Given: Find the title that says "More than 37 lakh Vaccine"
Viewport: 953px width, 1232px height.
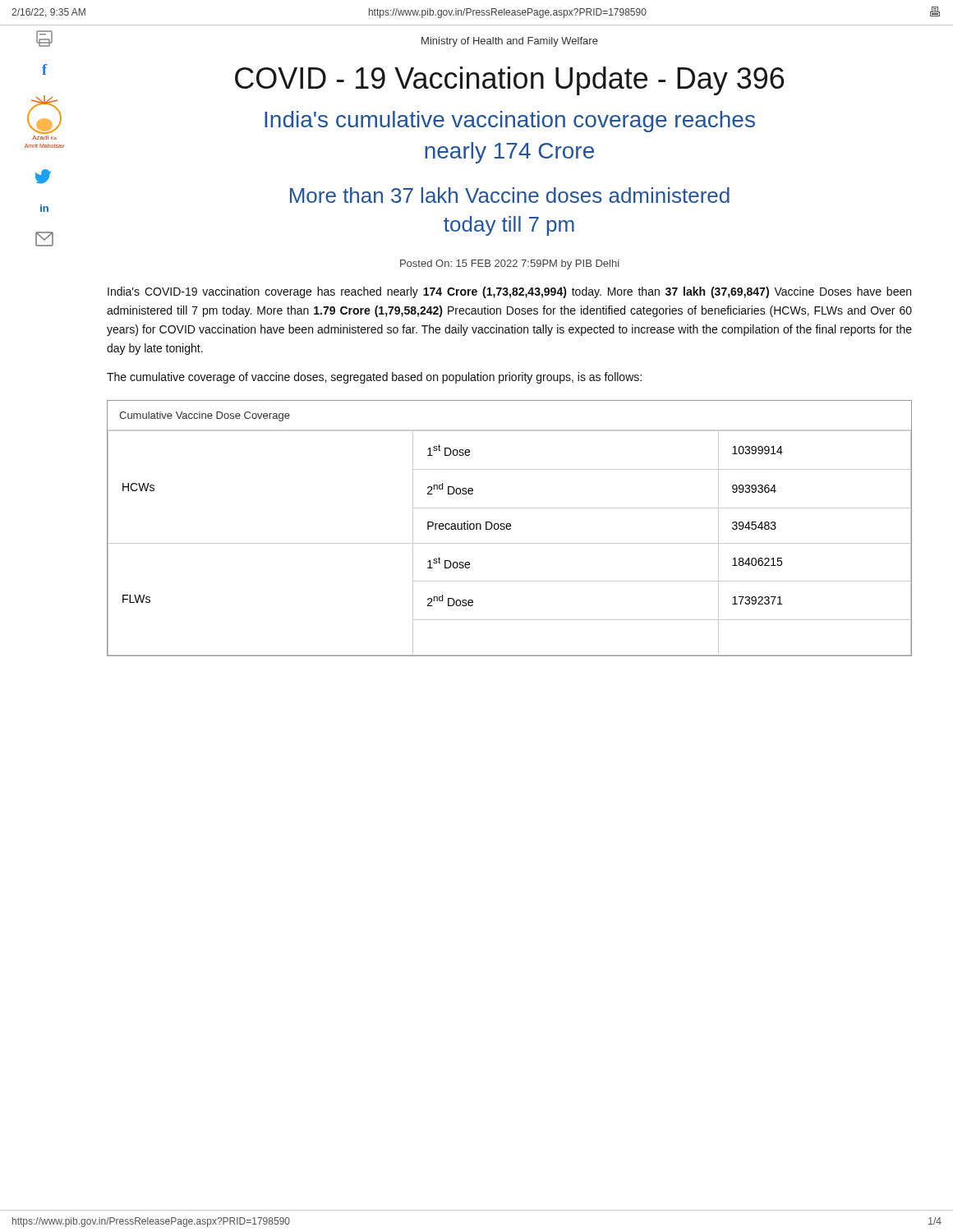Looking at the screenshot, I should point(509,210).
